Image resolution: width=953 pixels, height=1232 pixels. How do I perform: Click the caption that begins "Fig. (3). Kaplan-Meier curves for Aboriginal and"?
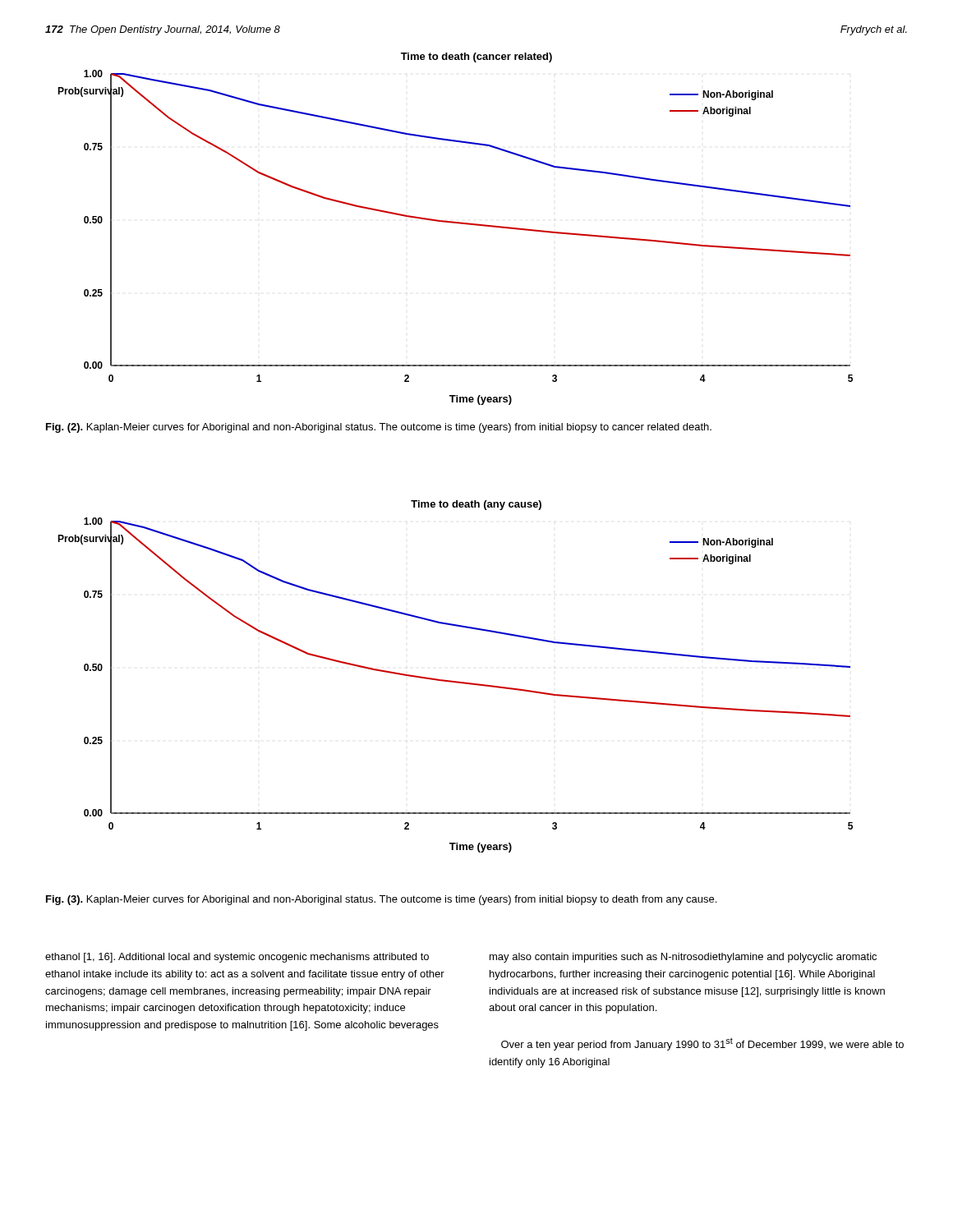[x=381, y=899]
